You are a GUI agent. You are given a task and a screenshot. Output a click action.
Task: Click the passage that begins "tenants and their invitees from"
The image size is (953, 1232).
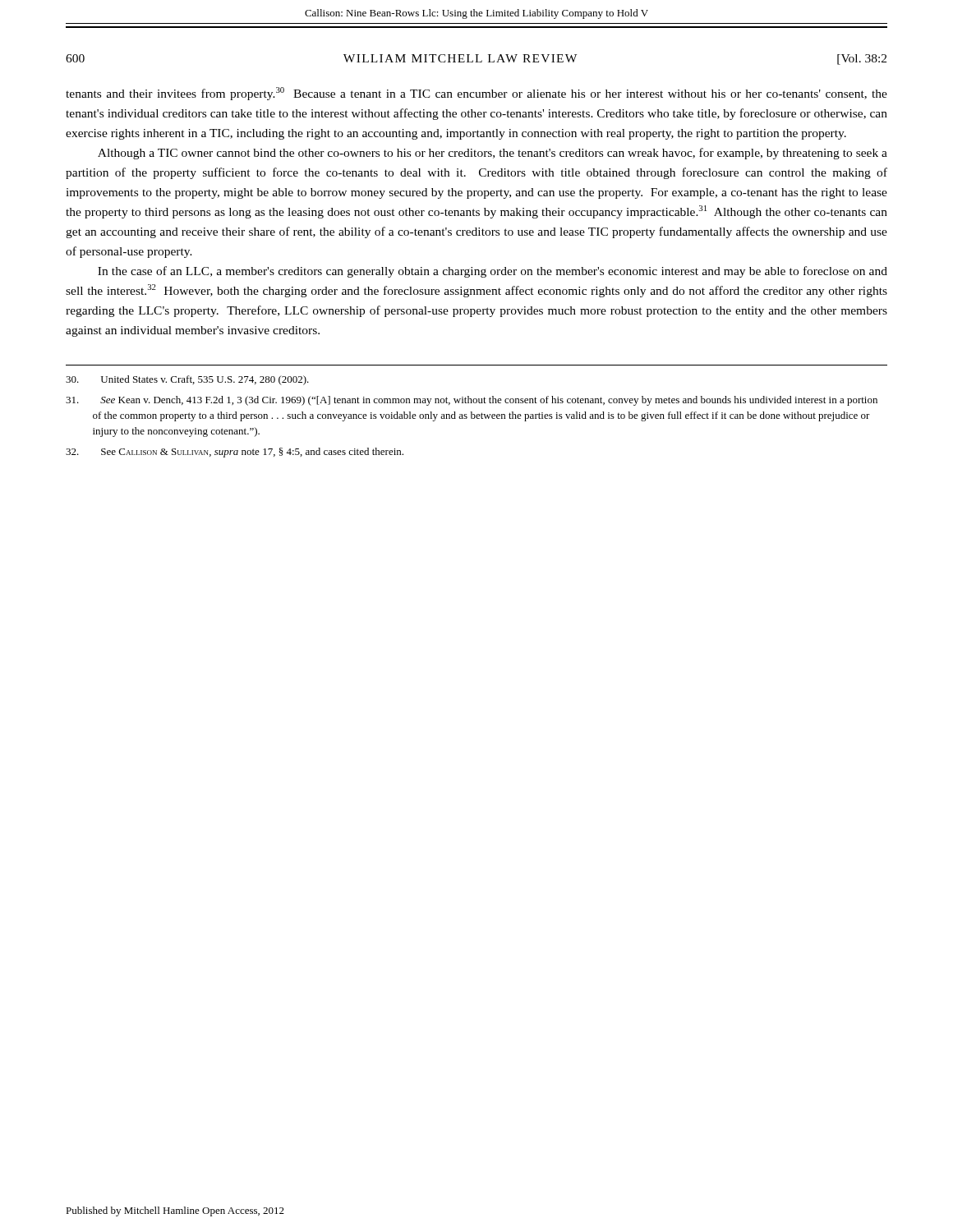(x=476, y=113)
